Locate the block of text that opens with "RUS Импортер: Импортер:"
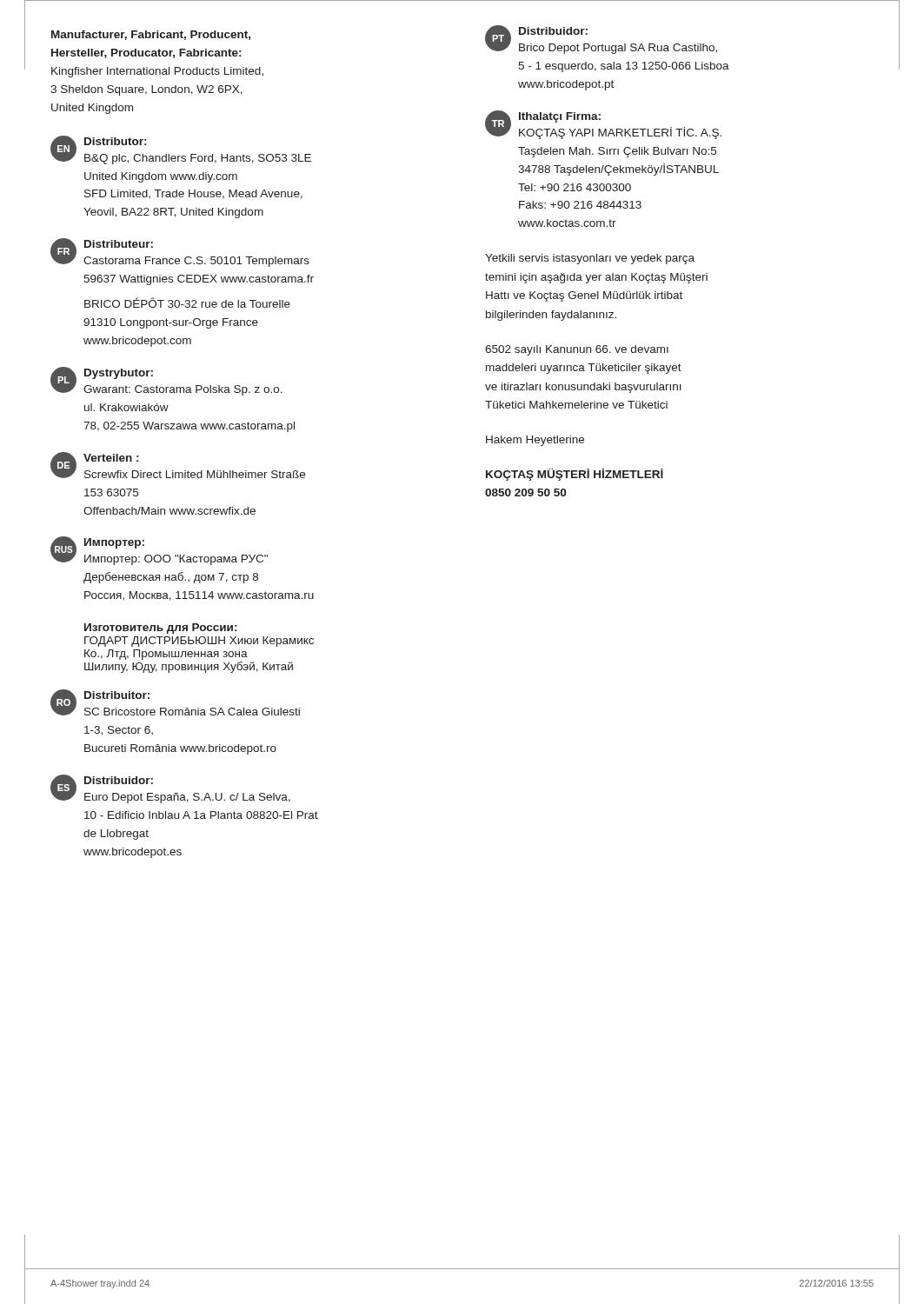Viewport: 924px width, 1304px height. point(250,571)
